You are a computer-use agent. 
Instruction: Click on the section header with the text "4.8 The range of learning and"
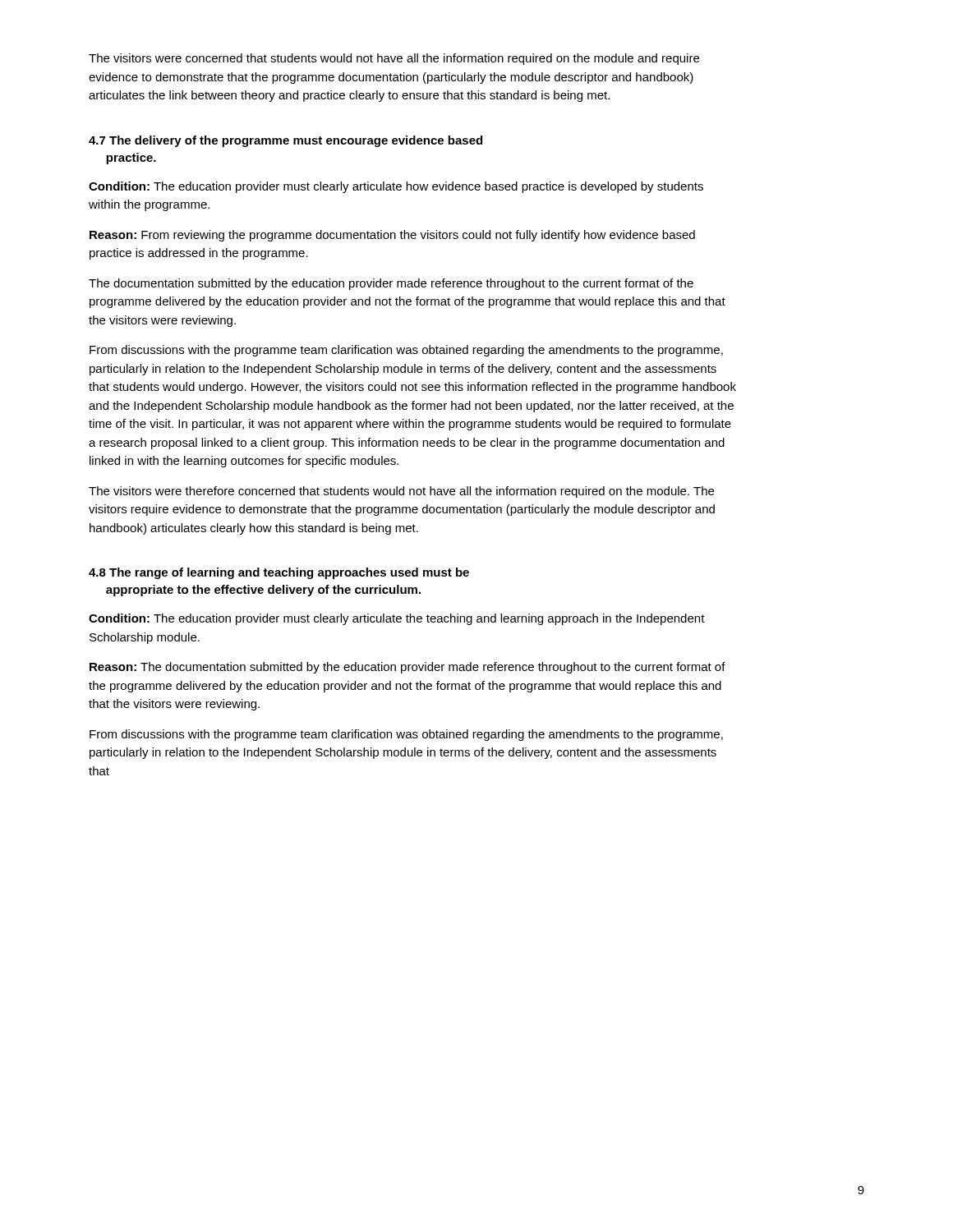pos(279,581)
